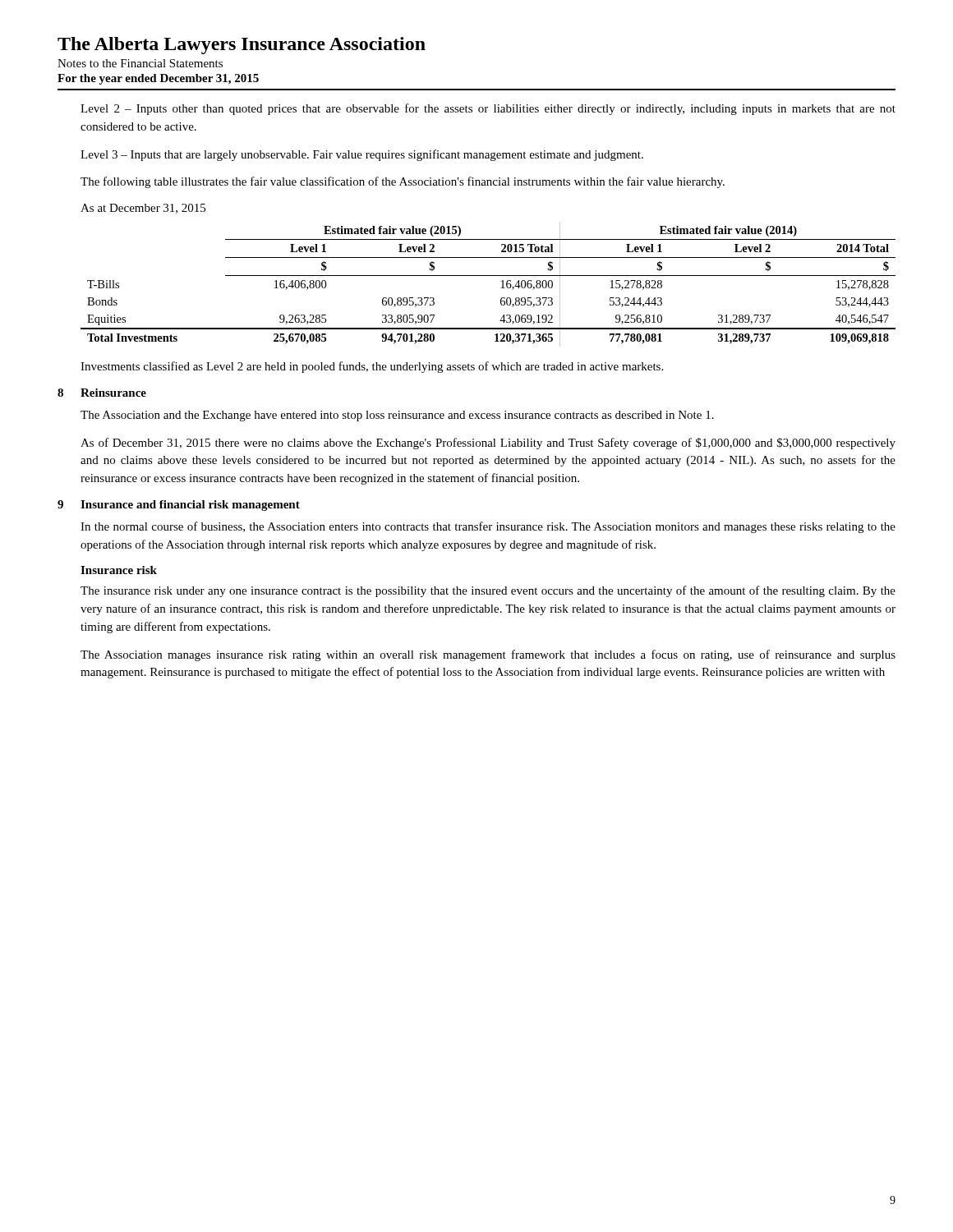
Task: Select the text block that reads "The Association and the"
Action: 397,415
